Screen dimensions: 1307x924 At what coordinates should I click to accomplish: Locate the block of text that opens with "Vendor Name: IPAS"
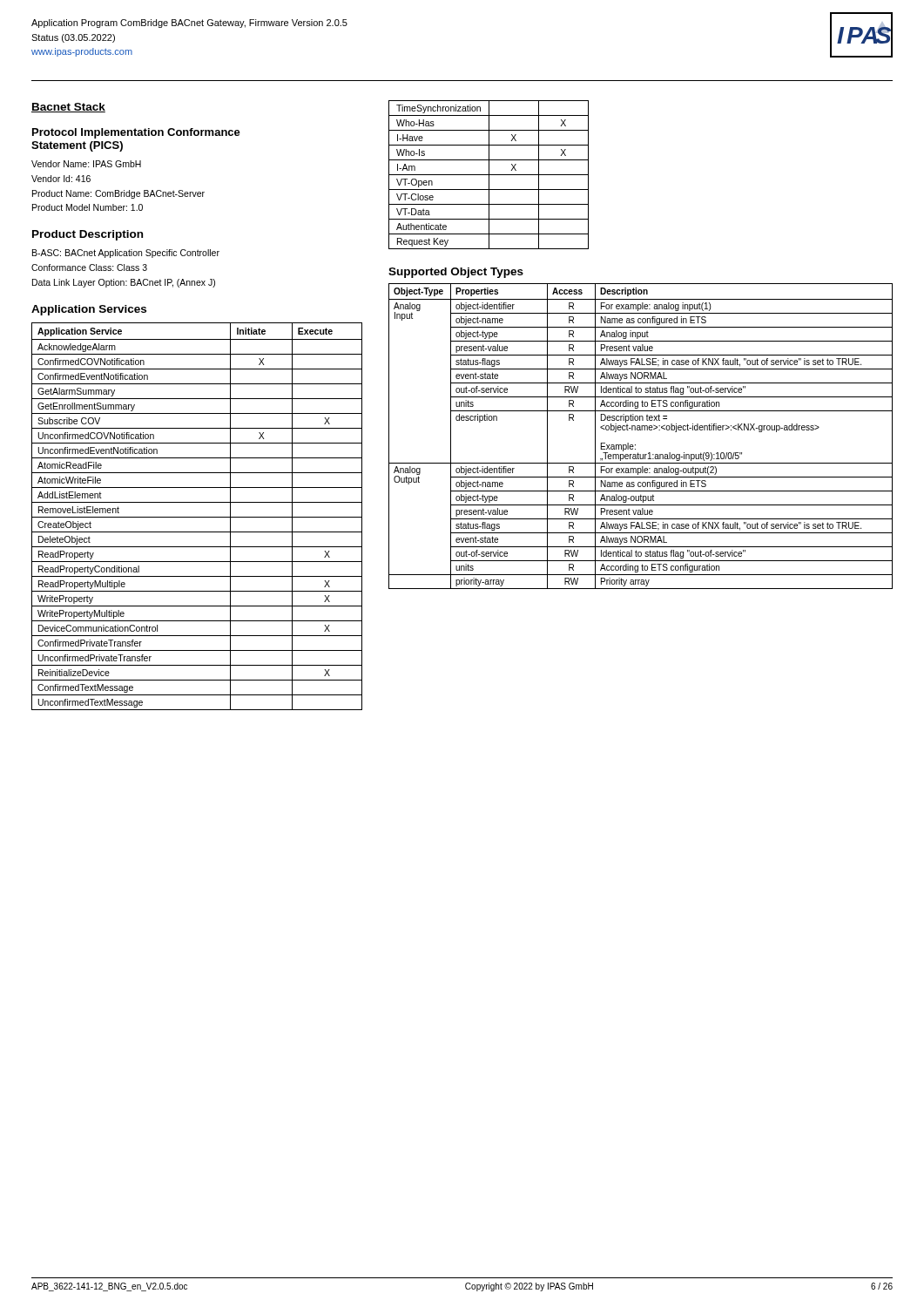[118, 186]
